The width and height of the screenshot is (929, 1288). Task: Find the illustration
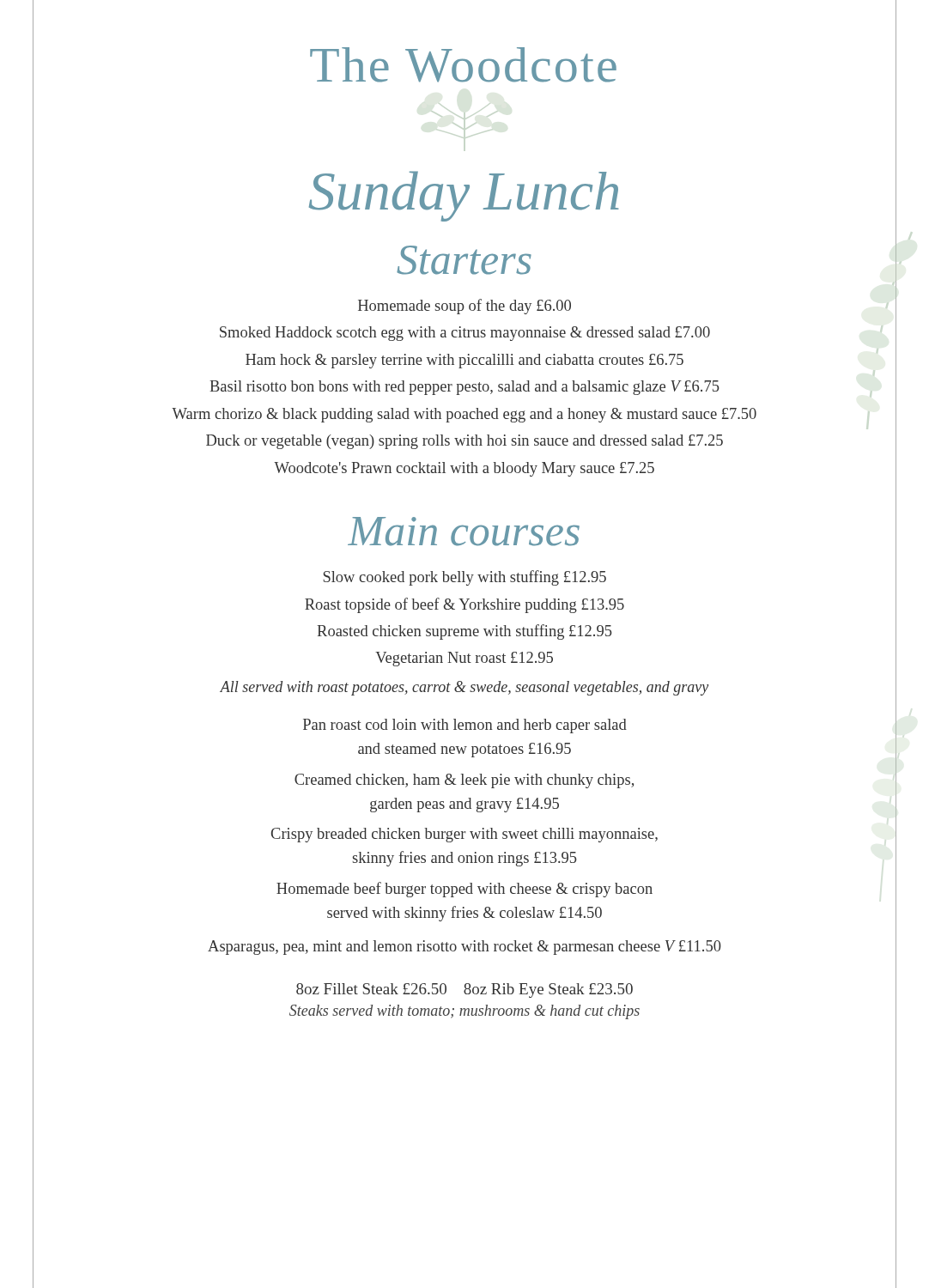point(464,121)
